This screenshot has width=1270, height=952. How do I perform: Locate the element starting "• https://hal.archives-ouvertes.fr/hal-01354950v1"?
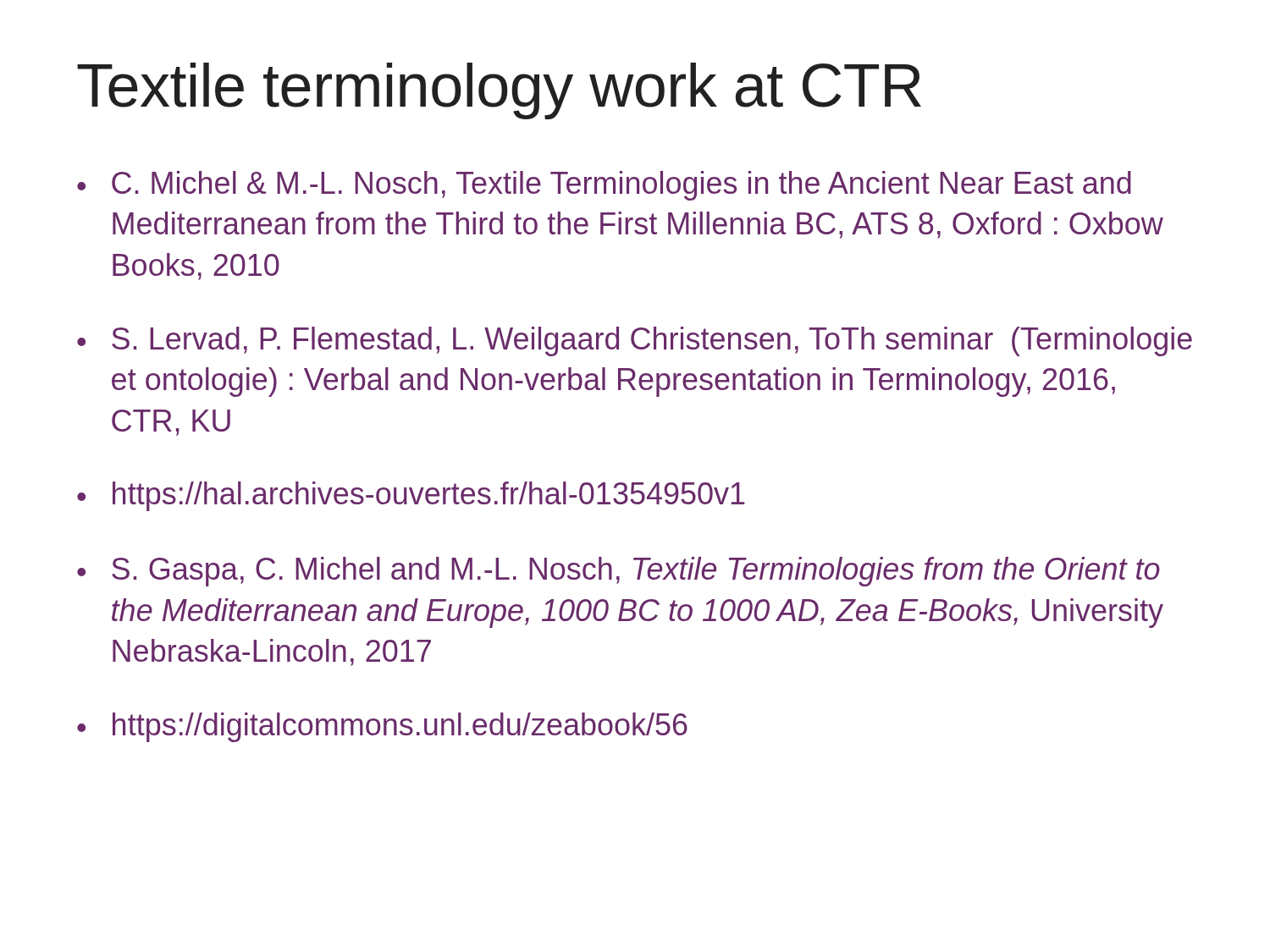click(411, 496)
